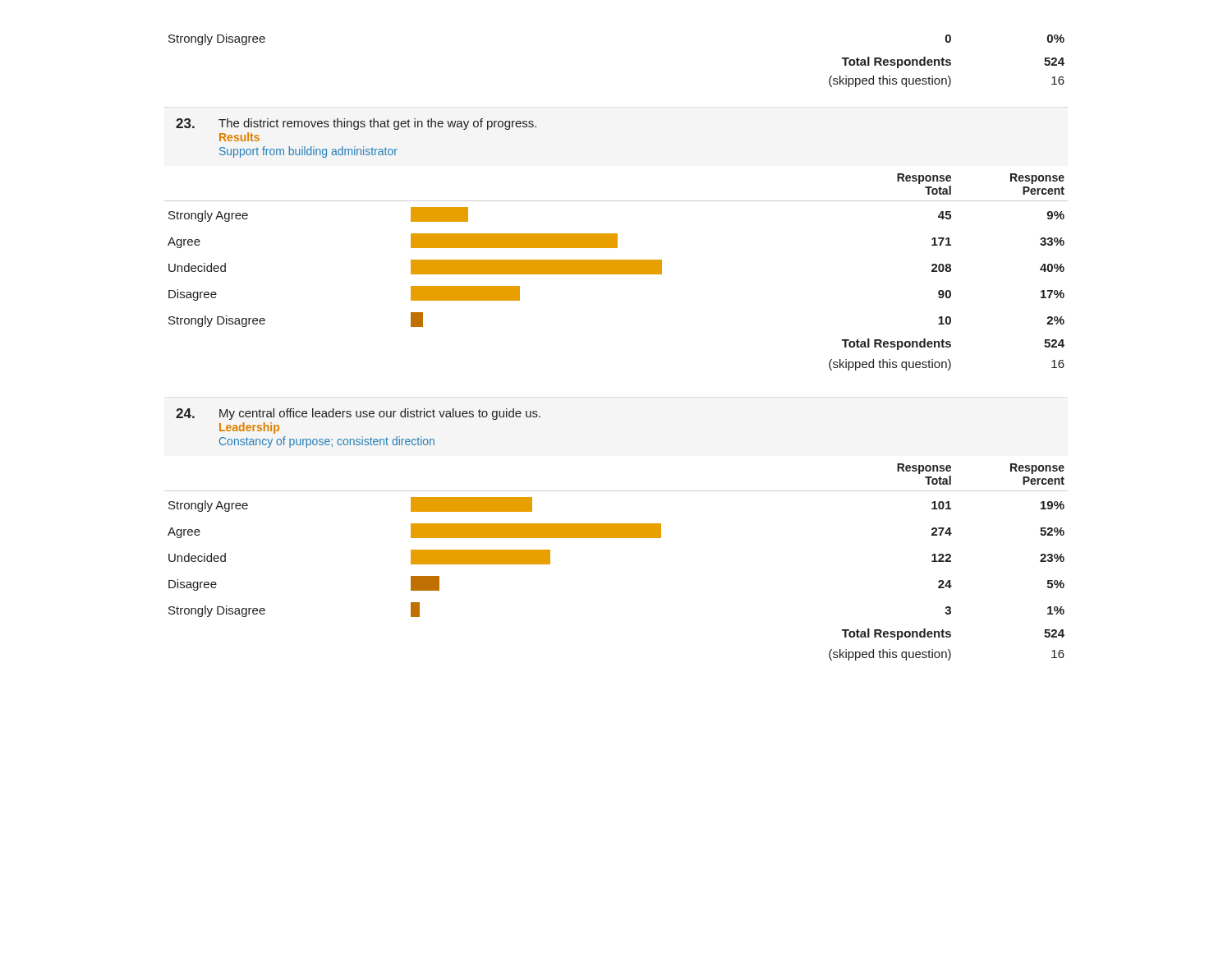Screen dimensions: 953x1232
Task: Navigate to the text starting "23. The district removes things"
Action: click(356, 124)
